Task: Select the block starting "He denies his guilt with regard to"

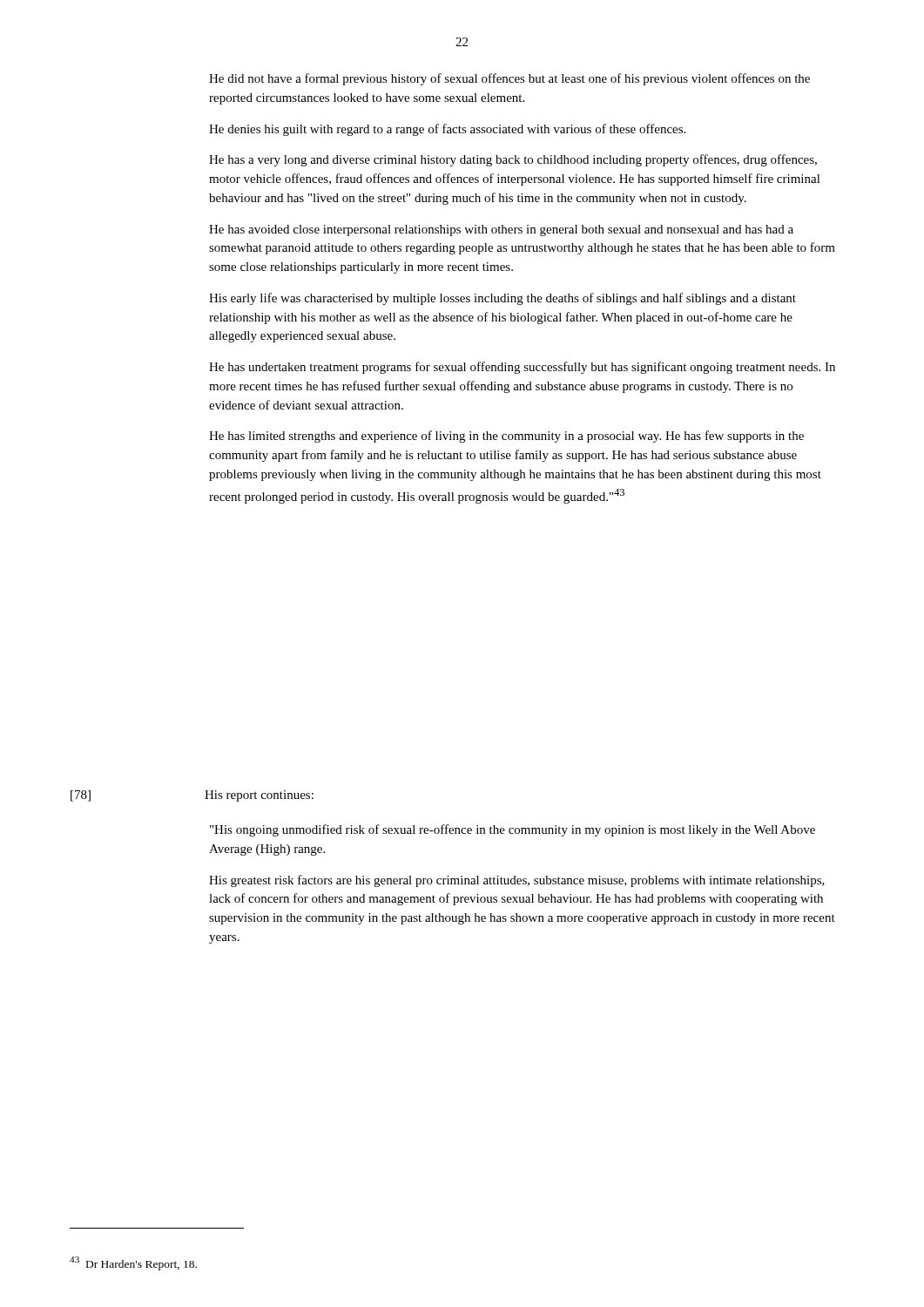Action: (x=448, y=129)
